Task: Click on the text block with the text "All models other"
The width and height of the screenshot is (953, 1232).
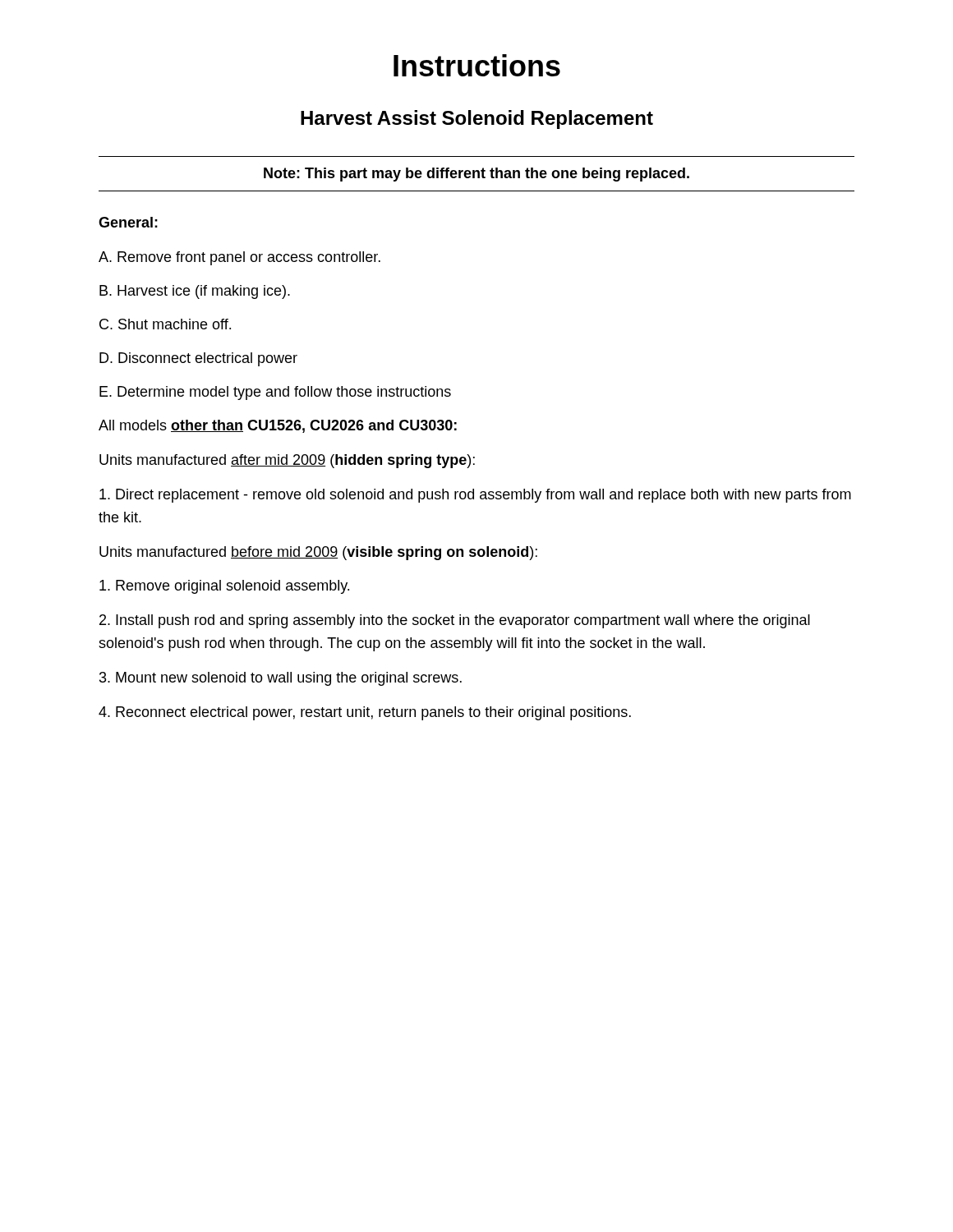Action: [278, 425]
